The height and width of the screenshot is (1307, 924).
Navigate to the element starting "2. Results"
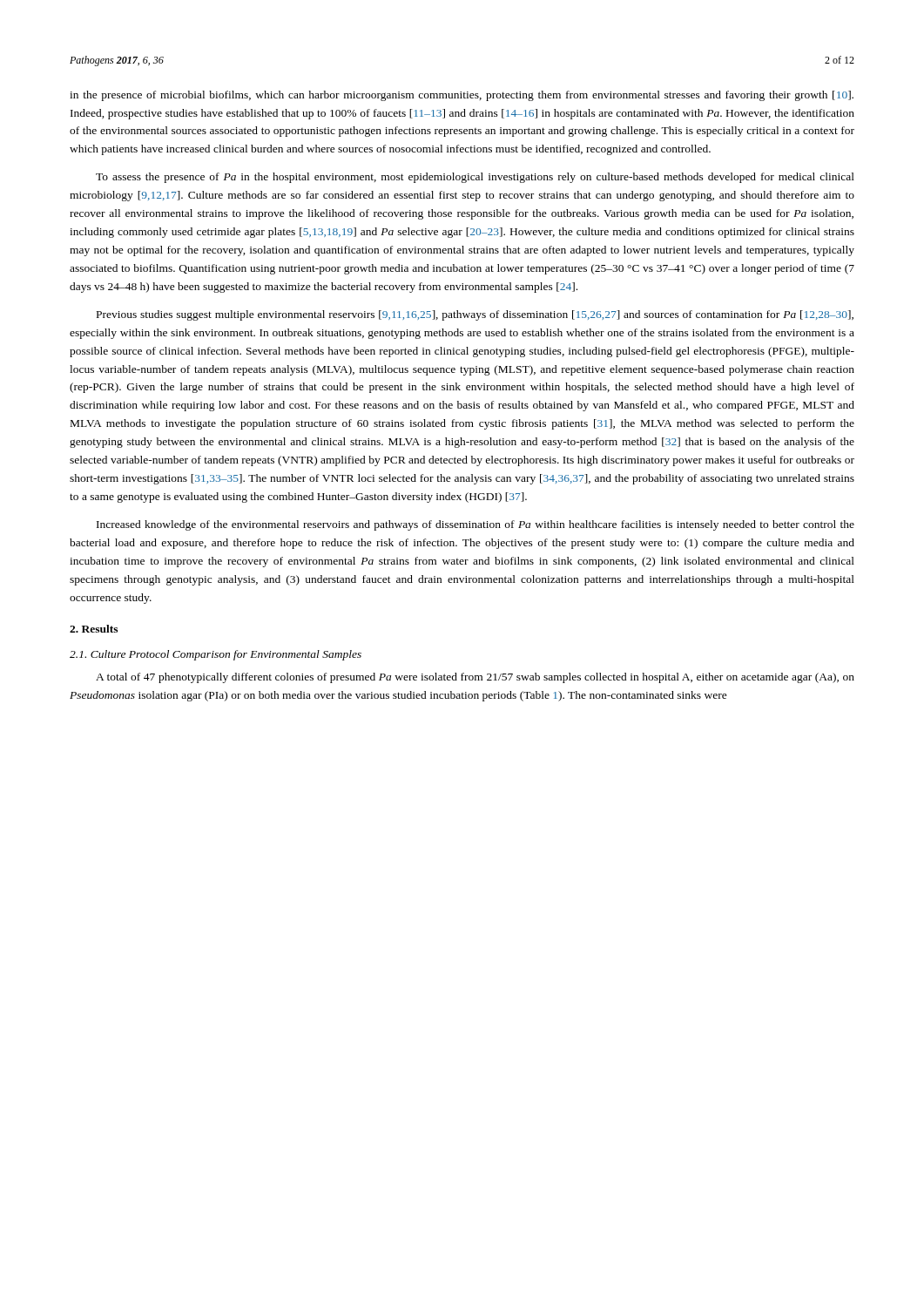point(94,629)
